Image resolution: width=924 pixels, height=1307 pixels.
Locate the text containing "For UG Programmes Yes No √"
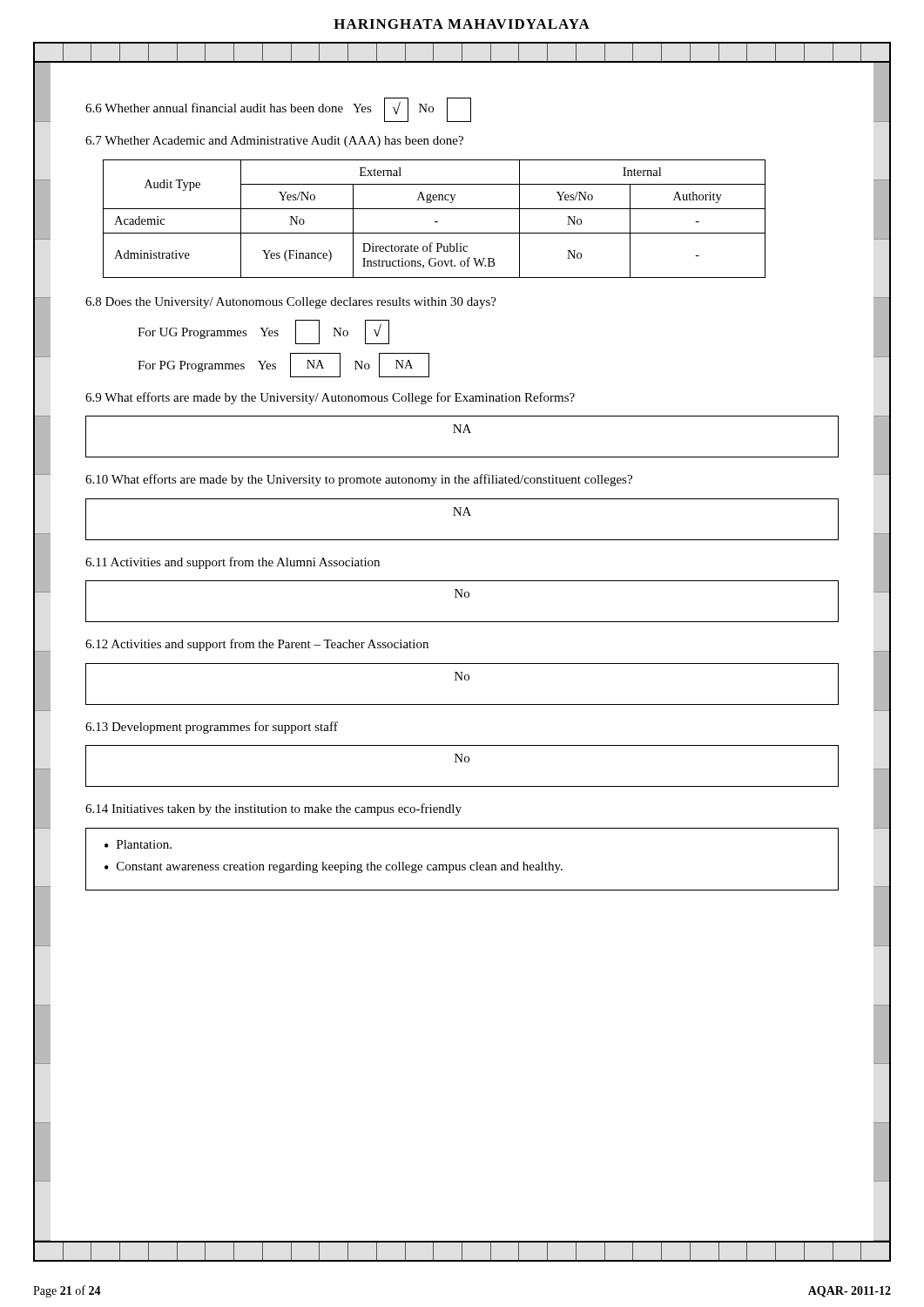pos(263,332)
